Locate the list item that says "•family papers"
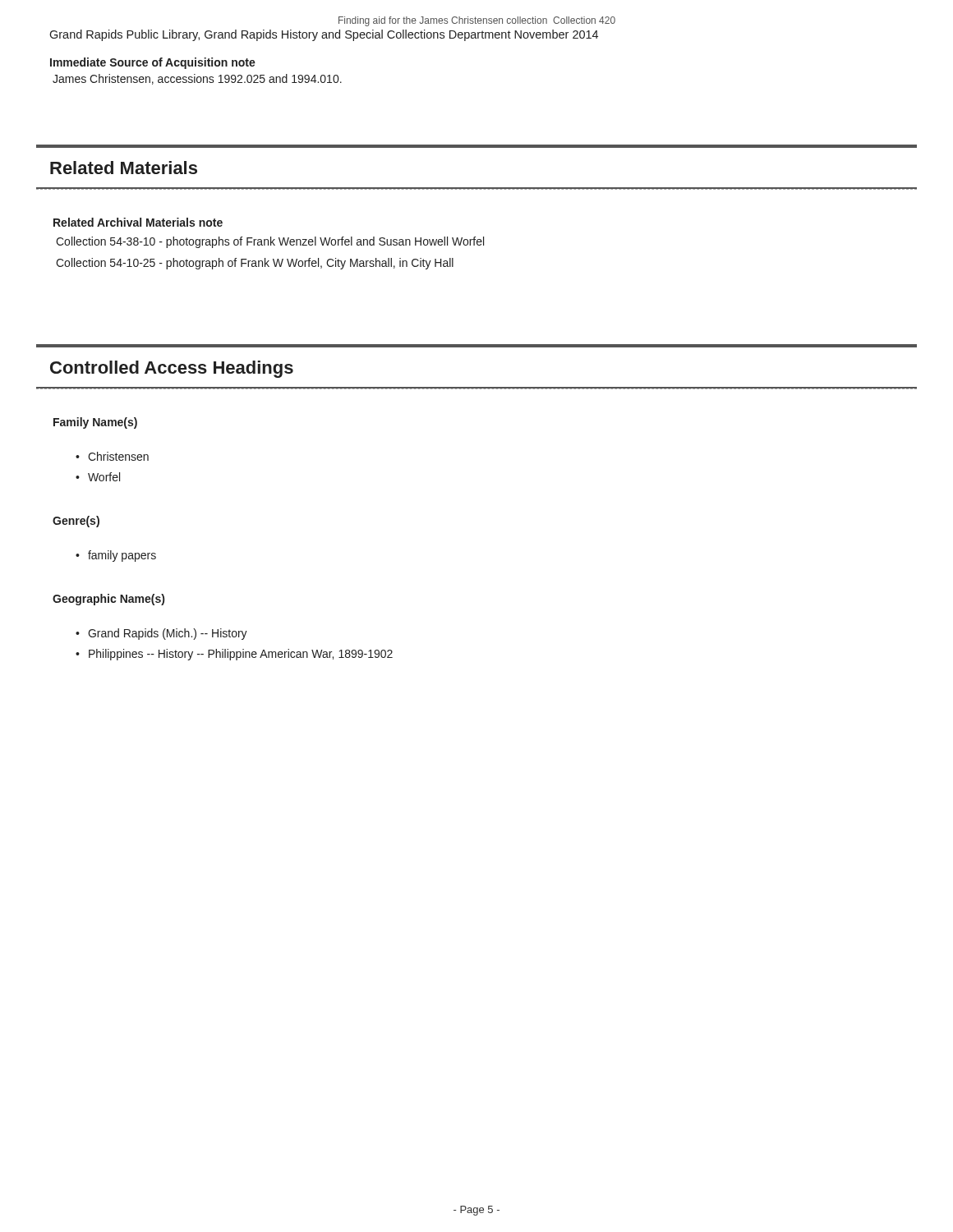This screenshot has height=1232, width=953. tap(116, 556)
